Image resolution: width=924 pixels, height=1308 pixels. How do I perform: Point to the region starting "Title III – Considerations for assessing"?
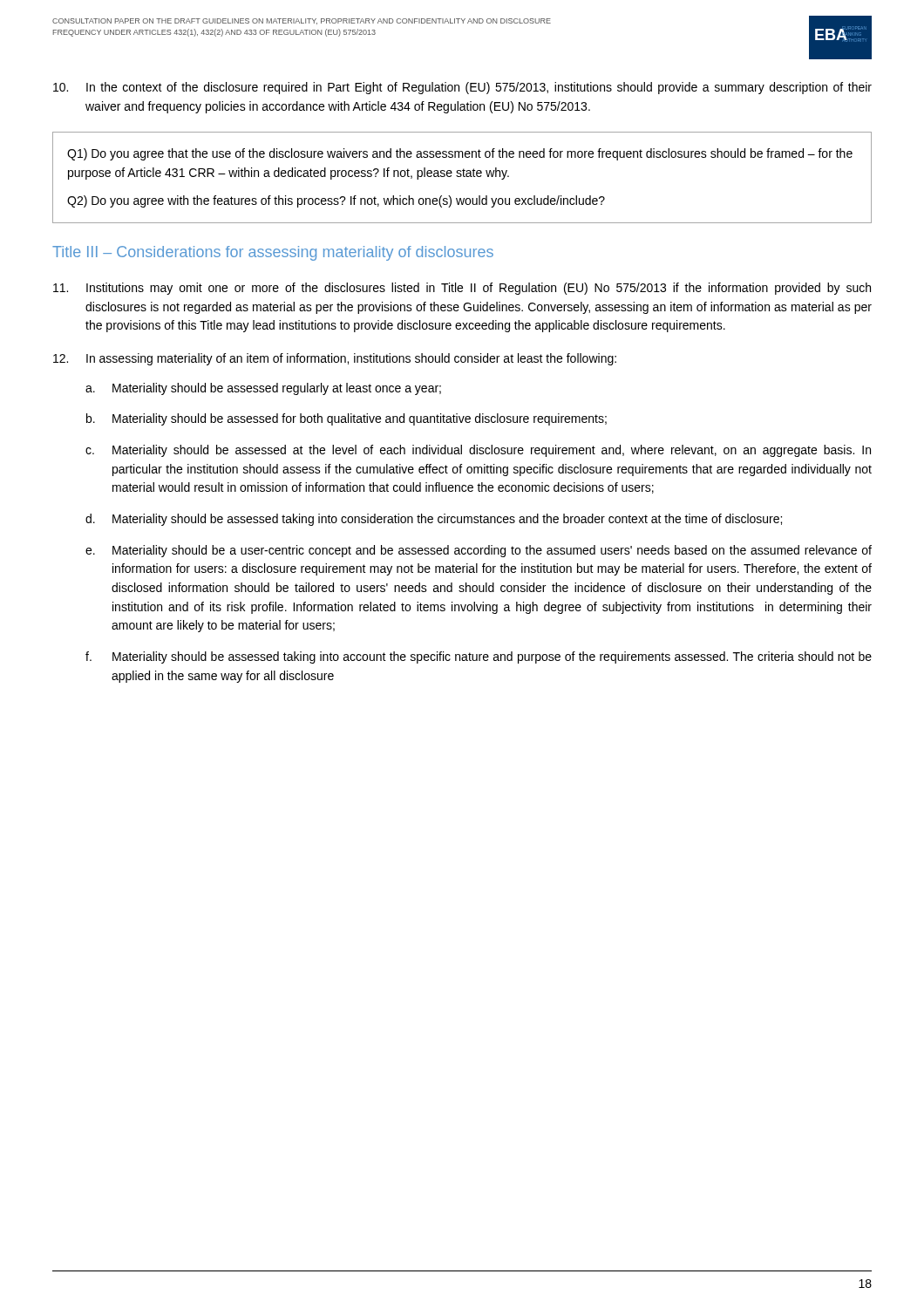pos(273,253)
